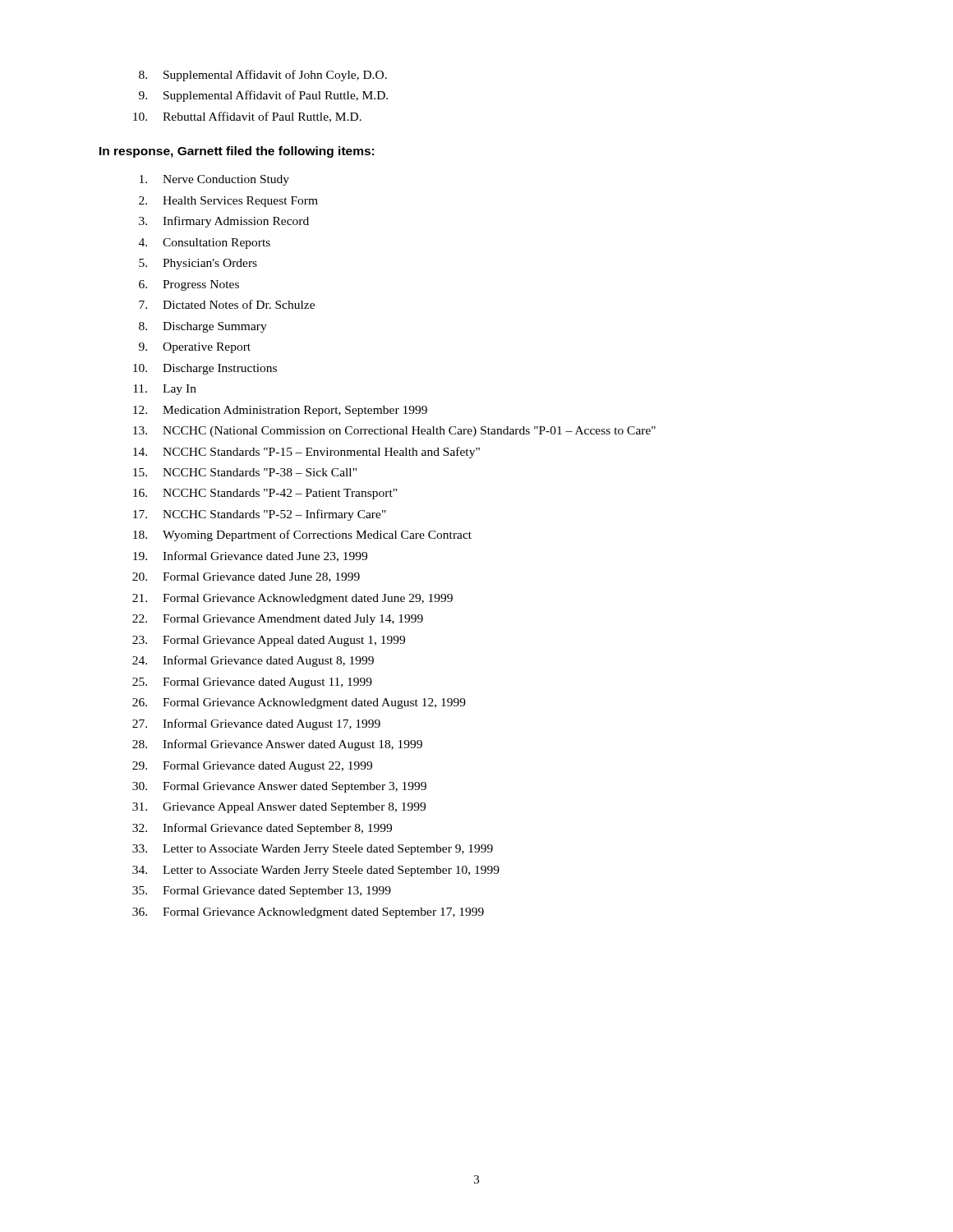Locate the element starting "19. Informal Grievance"
Image resolution: width=953 pixels, height=1232 pixels.
click(x=250, y=556)
